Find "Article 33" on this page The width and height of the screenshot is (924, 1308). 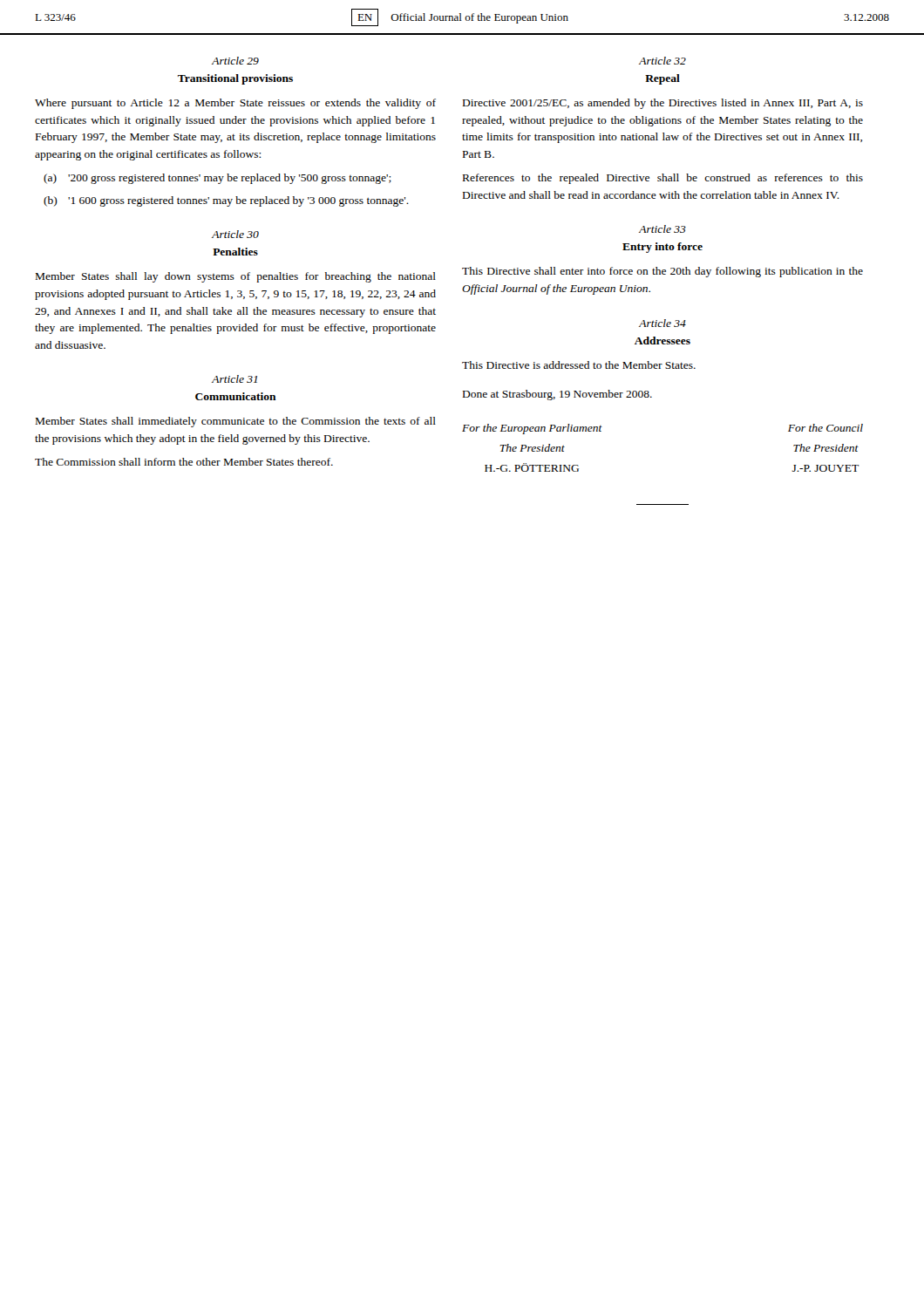tap(663, 229)
